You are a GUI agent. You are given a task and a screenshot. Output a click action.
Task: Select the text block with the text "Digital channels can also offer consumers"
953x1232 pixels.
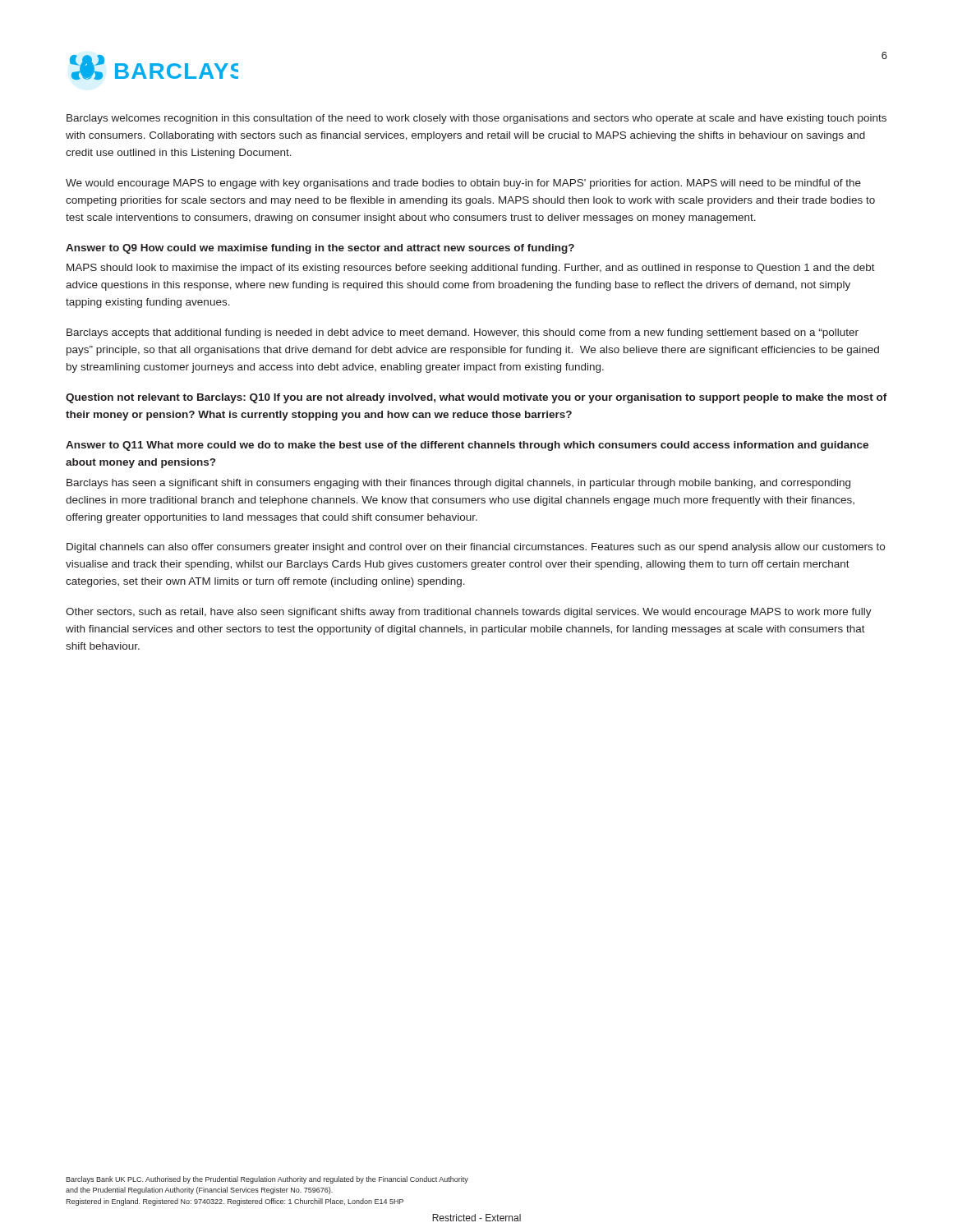[476, 564]
